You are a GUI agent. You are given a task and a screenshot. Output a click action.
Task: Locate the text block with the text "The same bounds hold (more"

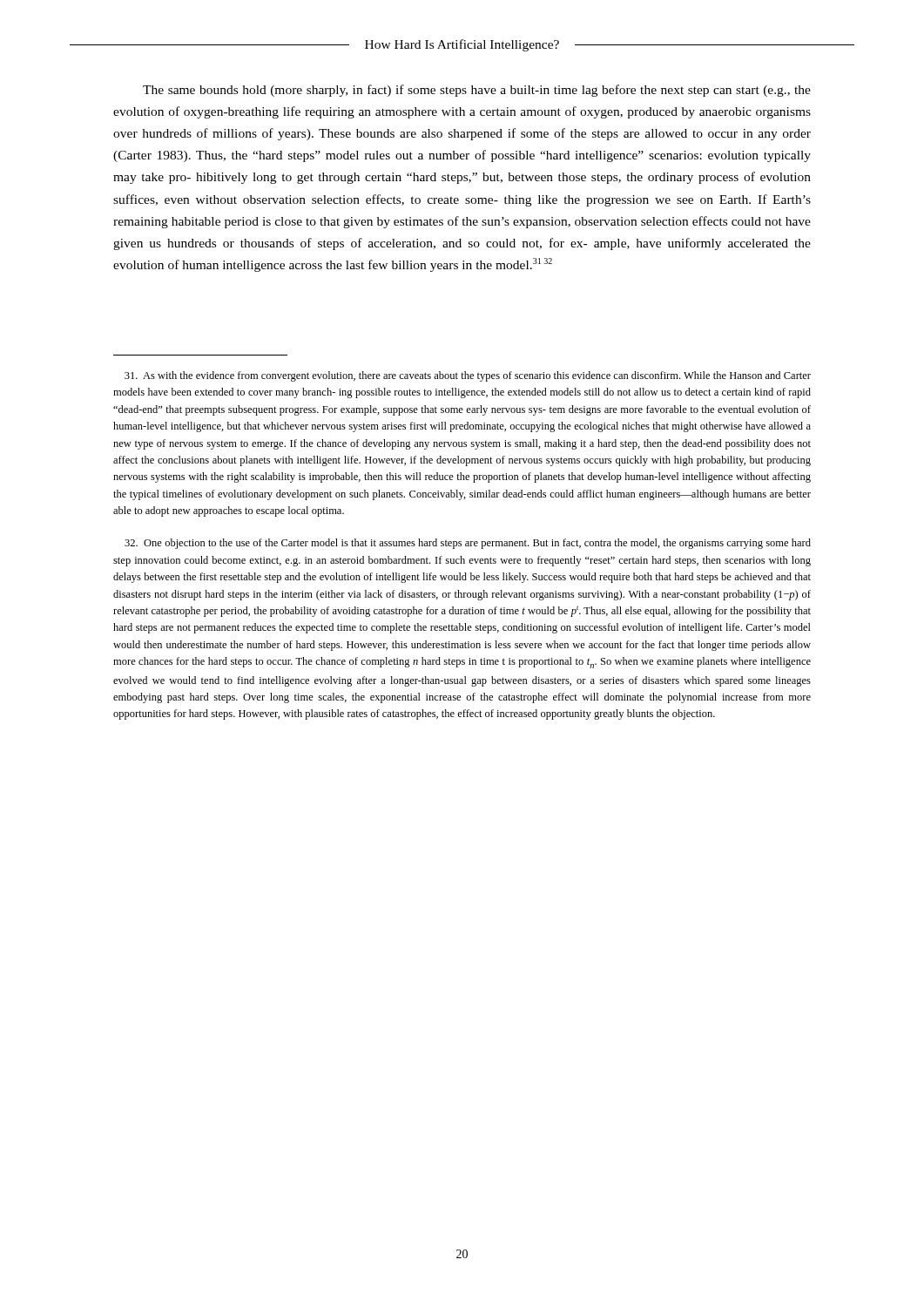[x=462, y=177]
